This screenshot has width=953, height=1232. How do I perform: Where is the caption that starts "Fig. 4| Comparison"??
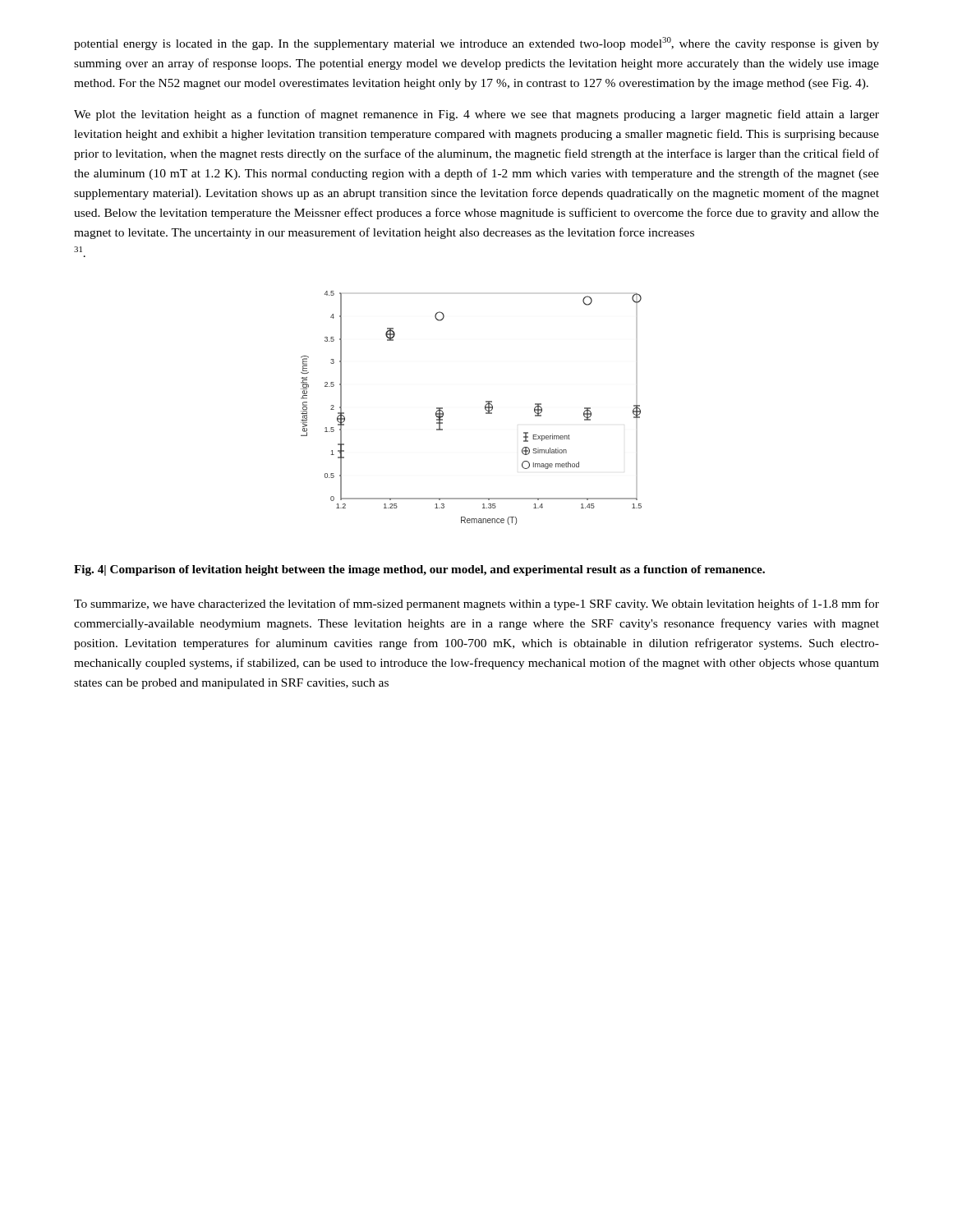click(420, 569)
